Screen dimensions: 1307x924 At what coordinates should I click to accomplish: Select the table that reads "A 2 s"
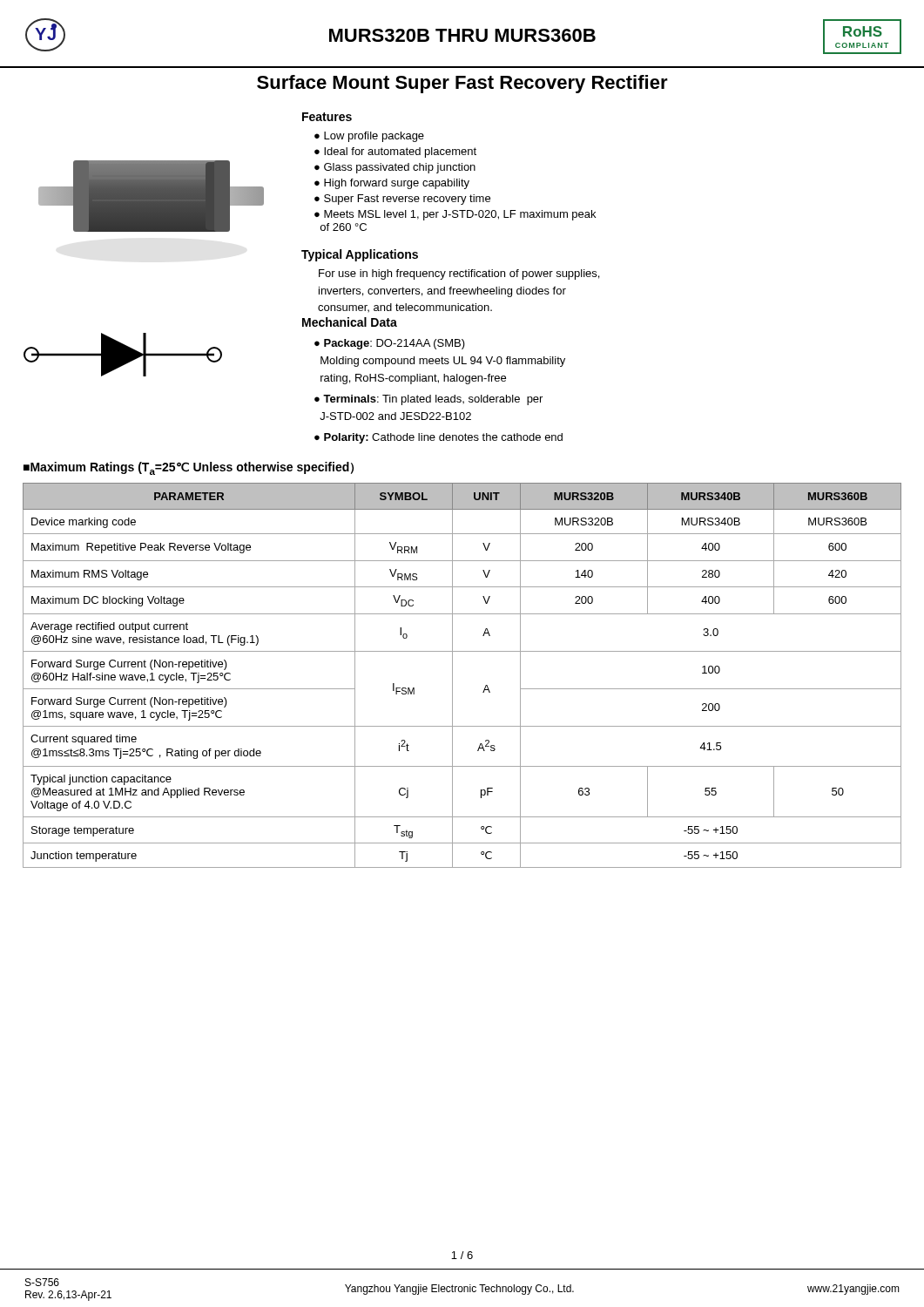(462, 675)
